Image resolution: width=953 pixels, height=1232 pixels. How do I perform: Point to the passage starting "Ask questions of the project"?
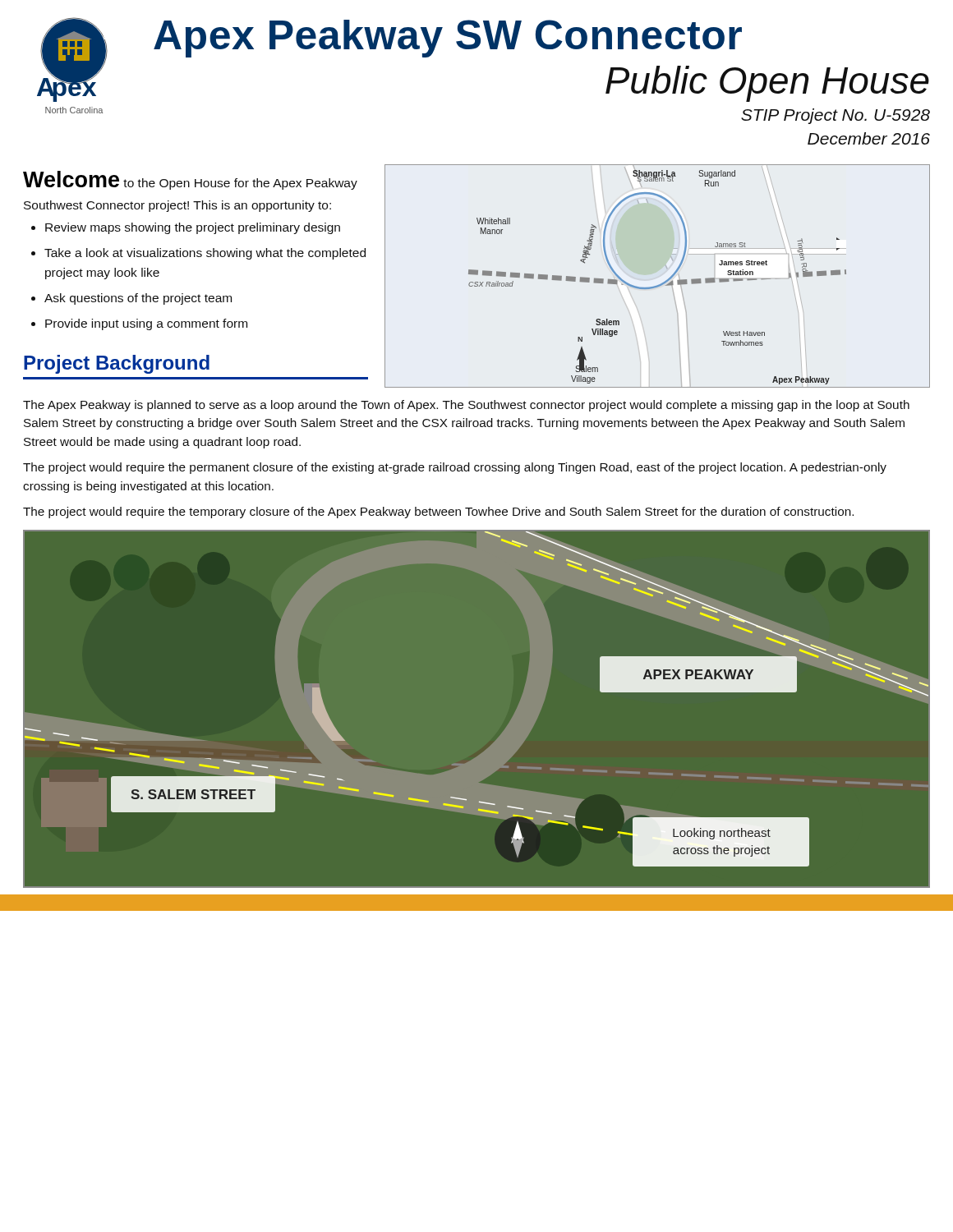click(139, 298)
